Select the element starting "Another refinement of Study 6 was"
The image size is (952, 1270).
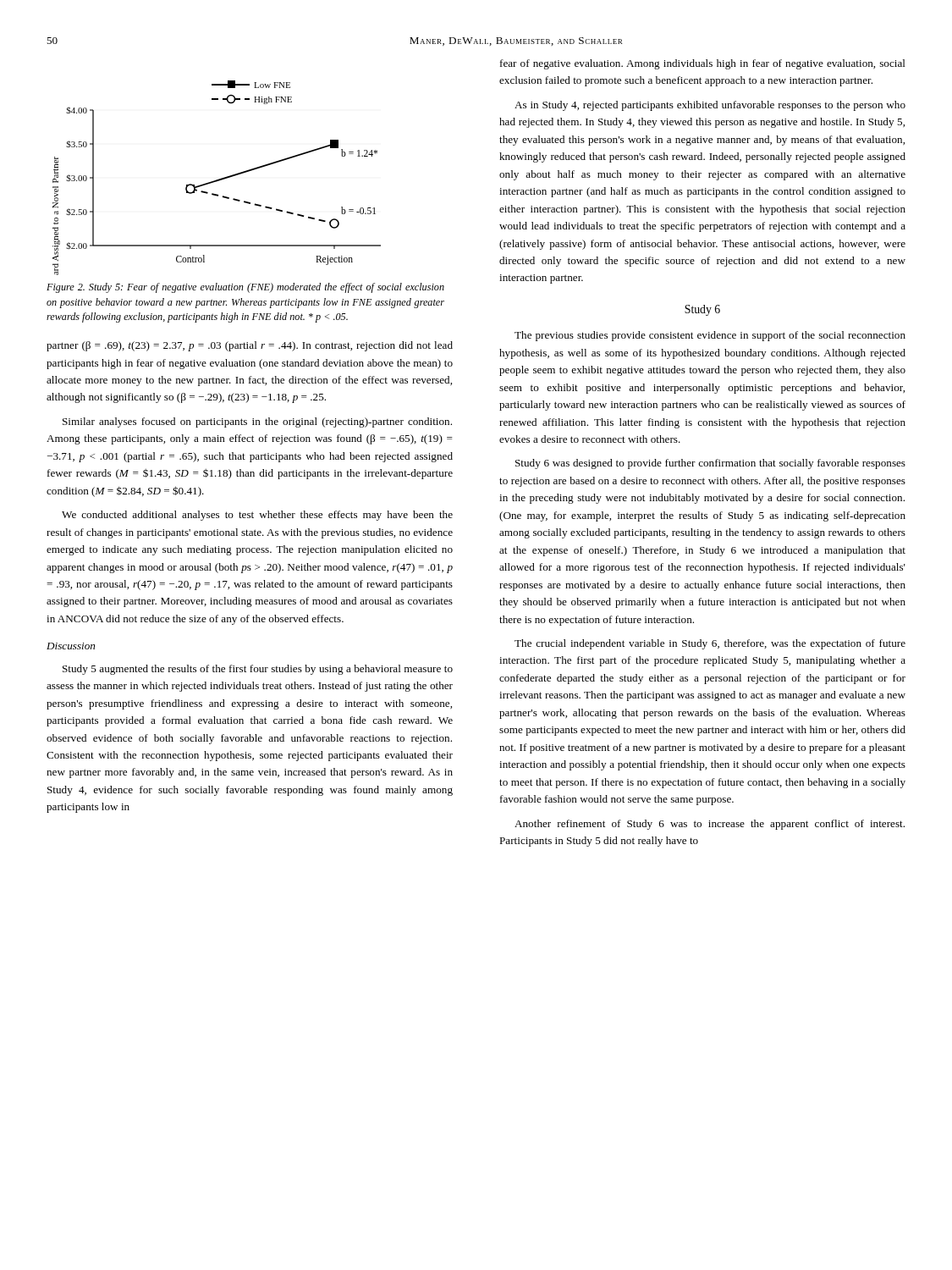click(x=702, y=832)
